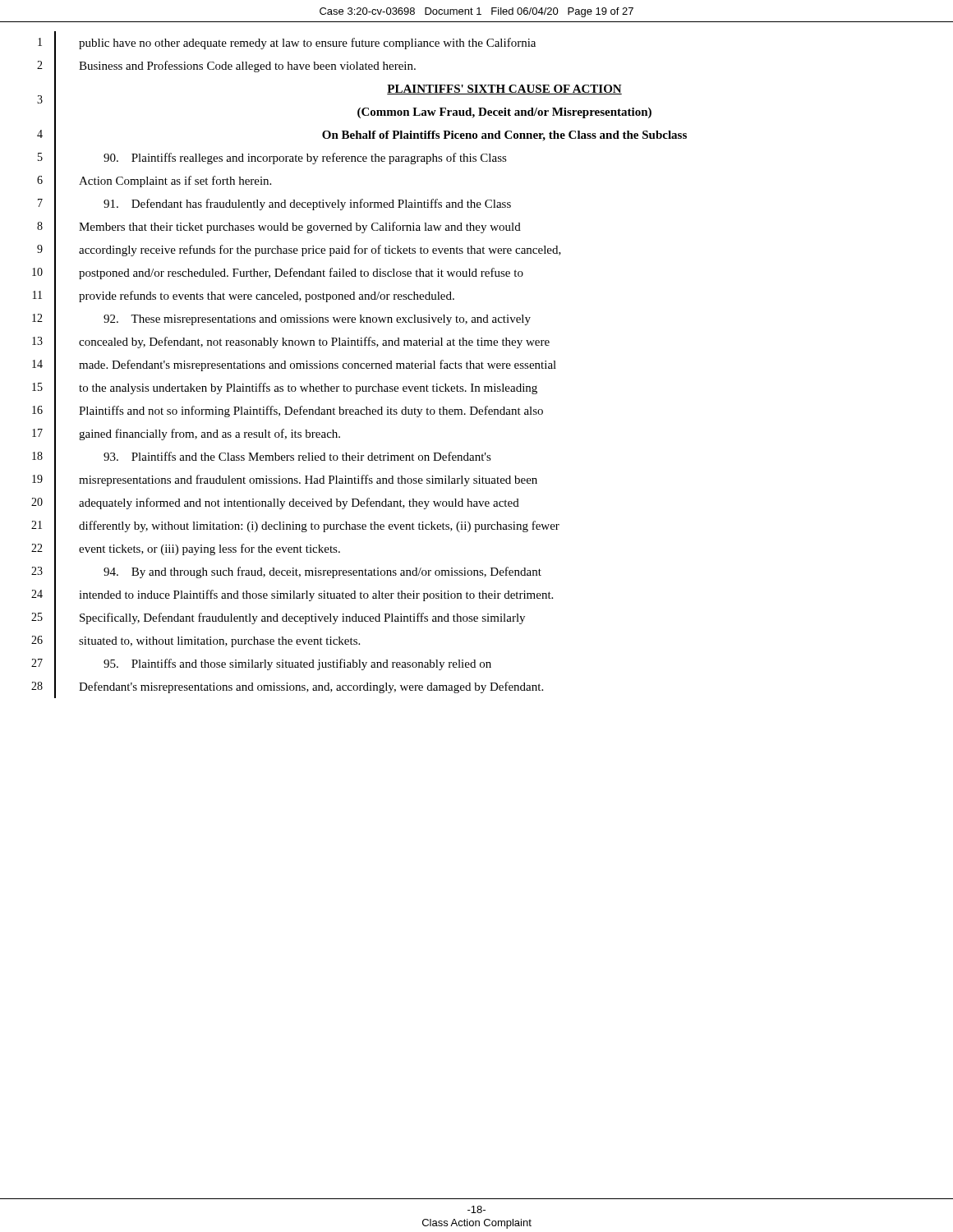The height and width of the screenshot is (1232, 953).
Task: Click on the text block containing "16 Plaintiffs and"
Action: coord(476,411)
